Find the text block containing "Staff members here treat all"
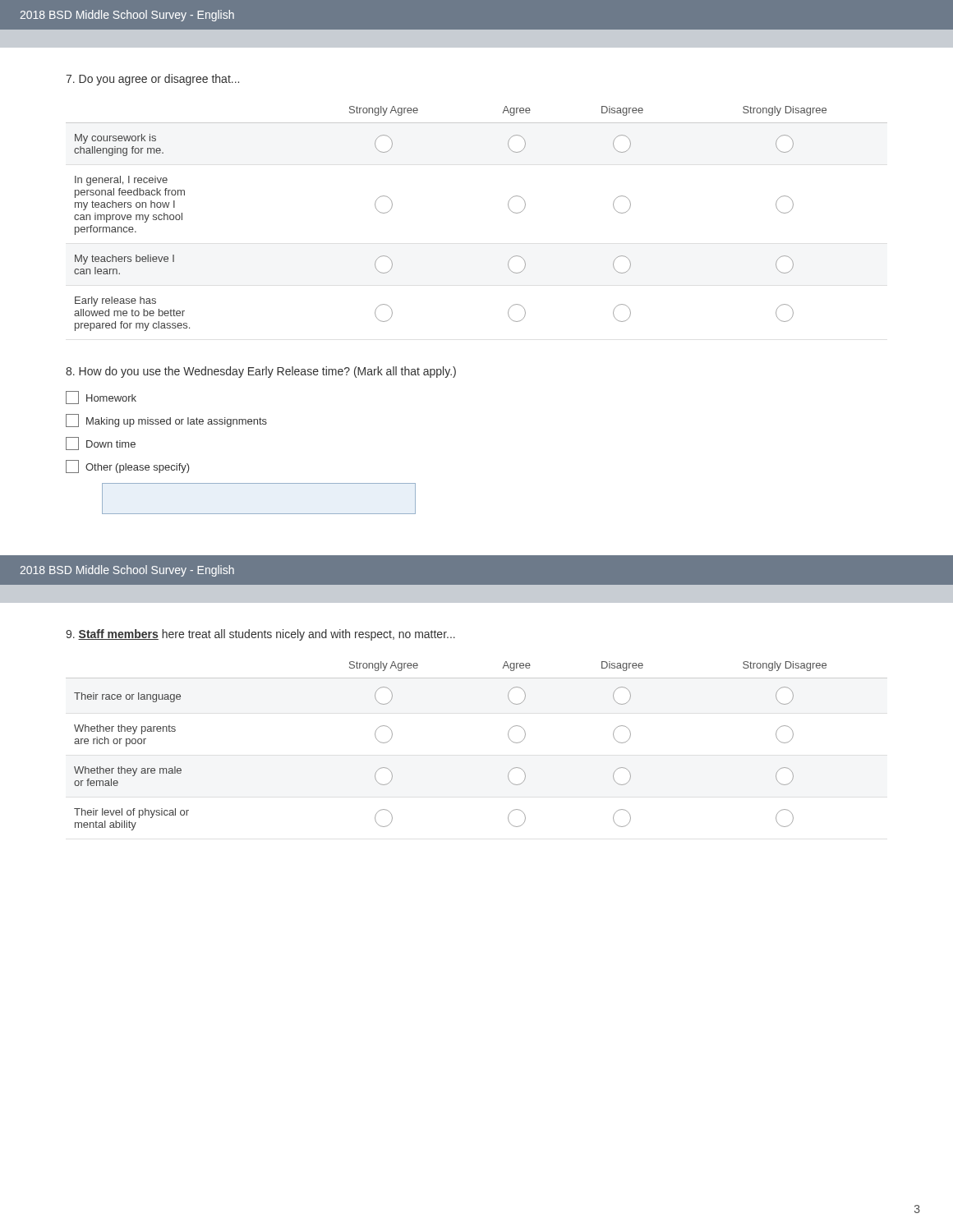953x1232 pixels. (261, 634)
